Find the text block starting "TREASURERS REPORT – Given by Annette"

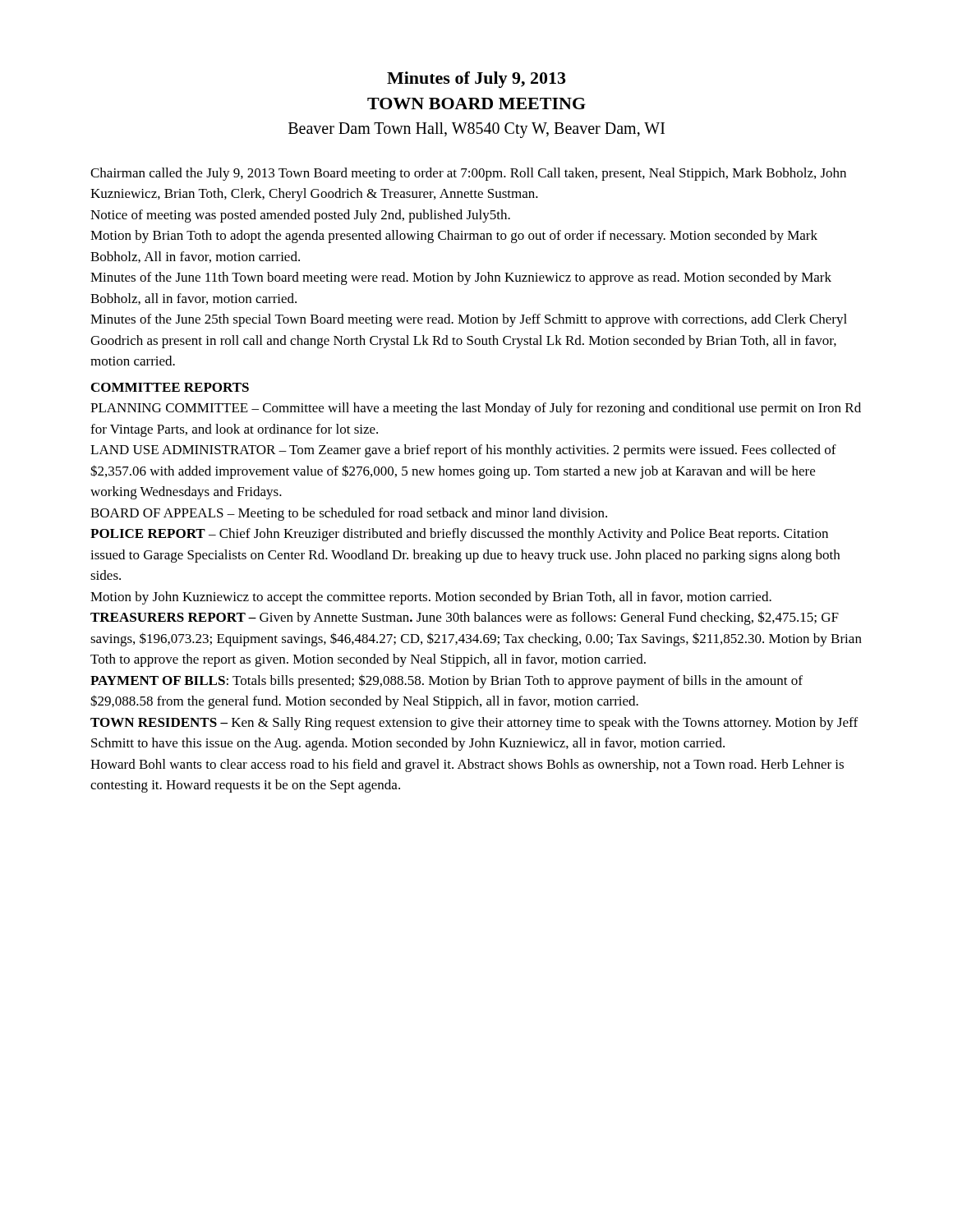(476, 638)
